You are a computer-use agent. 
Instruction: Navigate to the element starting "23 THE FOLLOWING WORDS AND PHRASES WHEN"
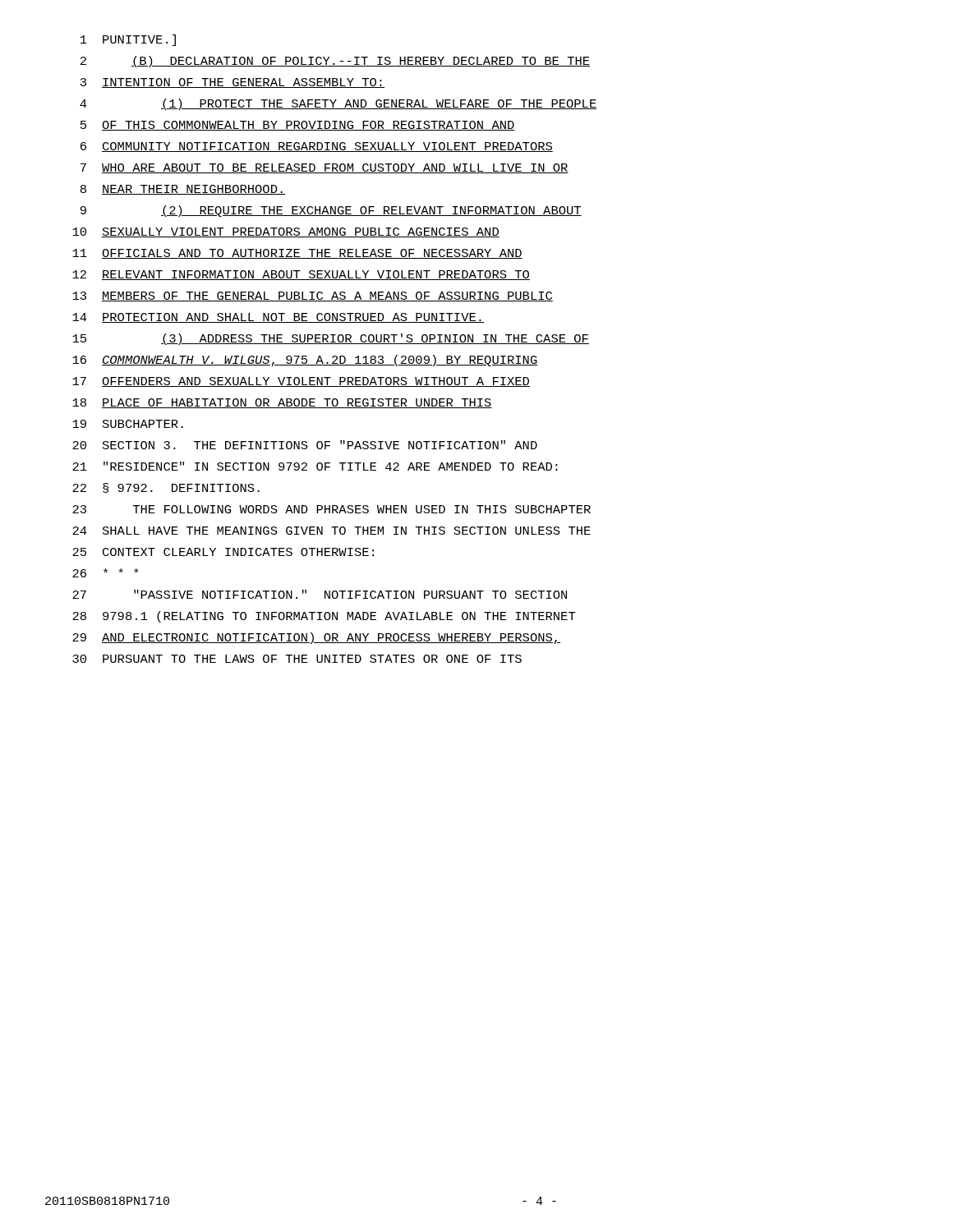pyautogui.click(x=476, y=510)
